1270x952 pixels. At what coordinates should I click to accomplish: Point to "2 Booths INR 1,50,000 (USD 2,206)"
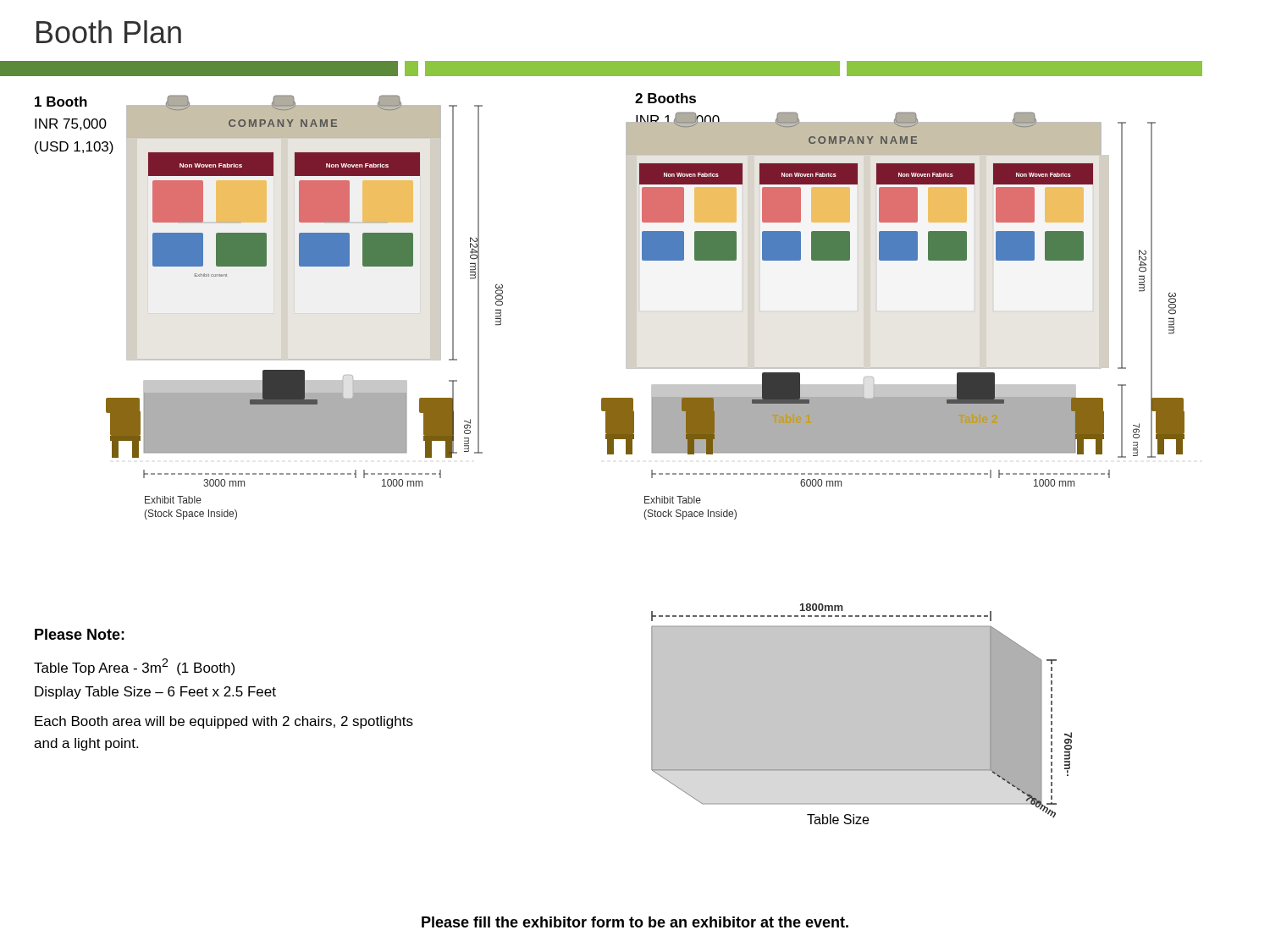pos(677,121)
